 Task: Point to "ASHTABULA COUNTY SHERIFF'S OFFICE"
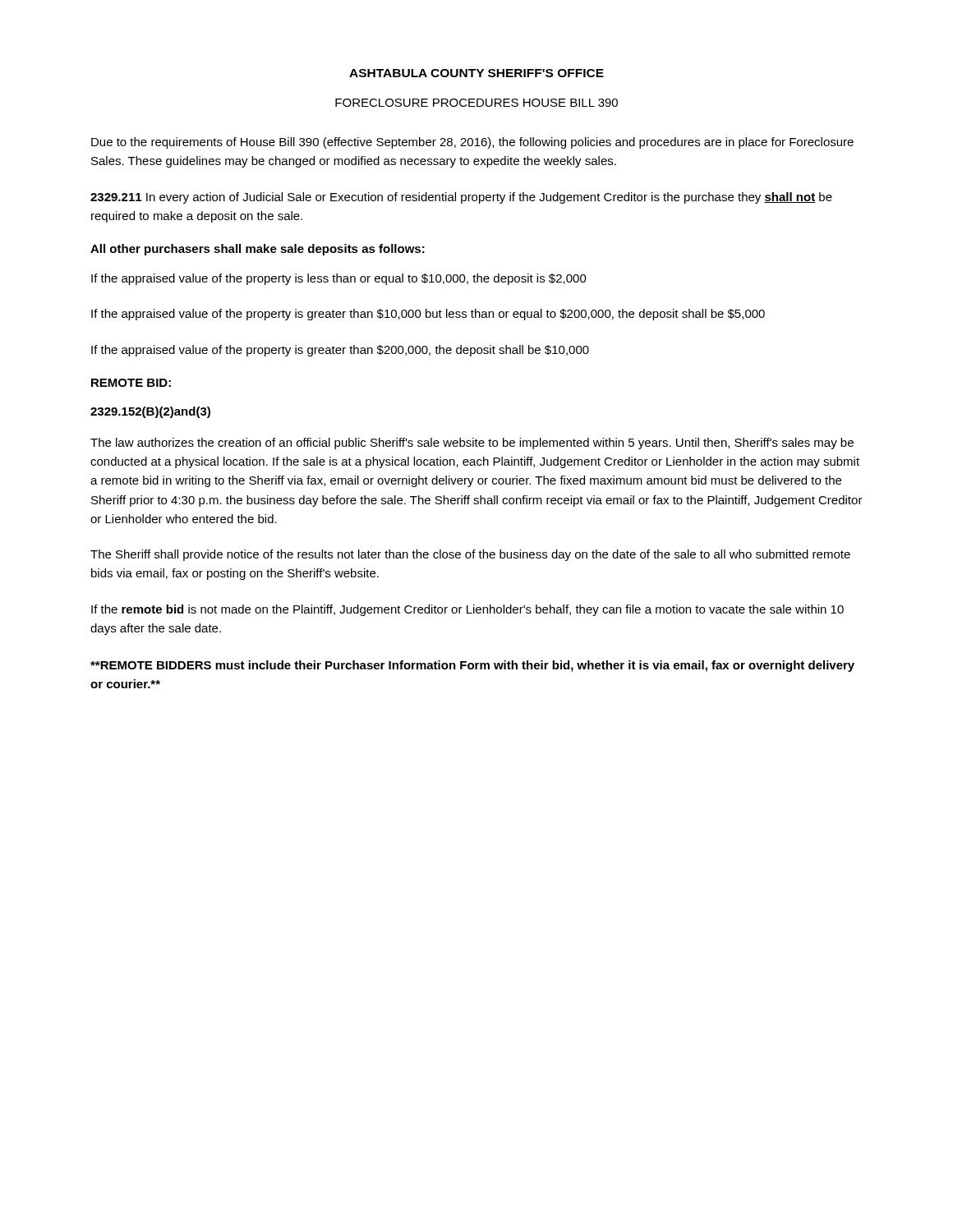[x=476, y=73]
